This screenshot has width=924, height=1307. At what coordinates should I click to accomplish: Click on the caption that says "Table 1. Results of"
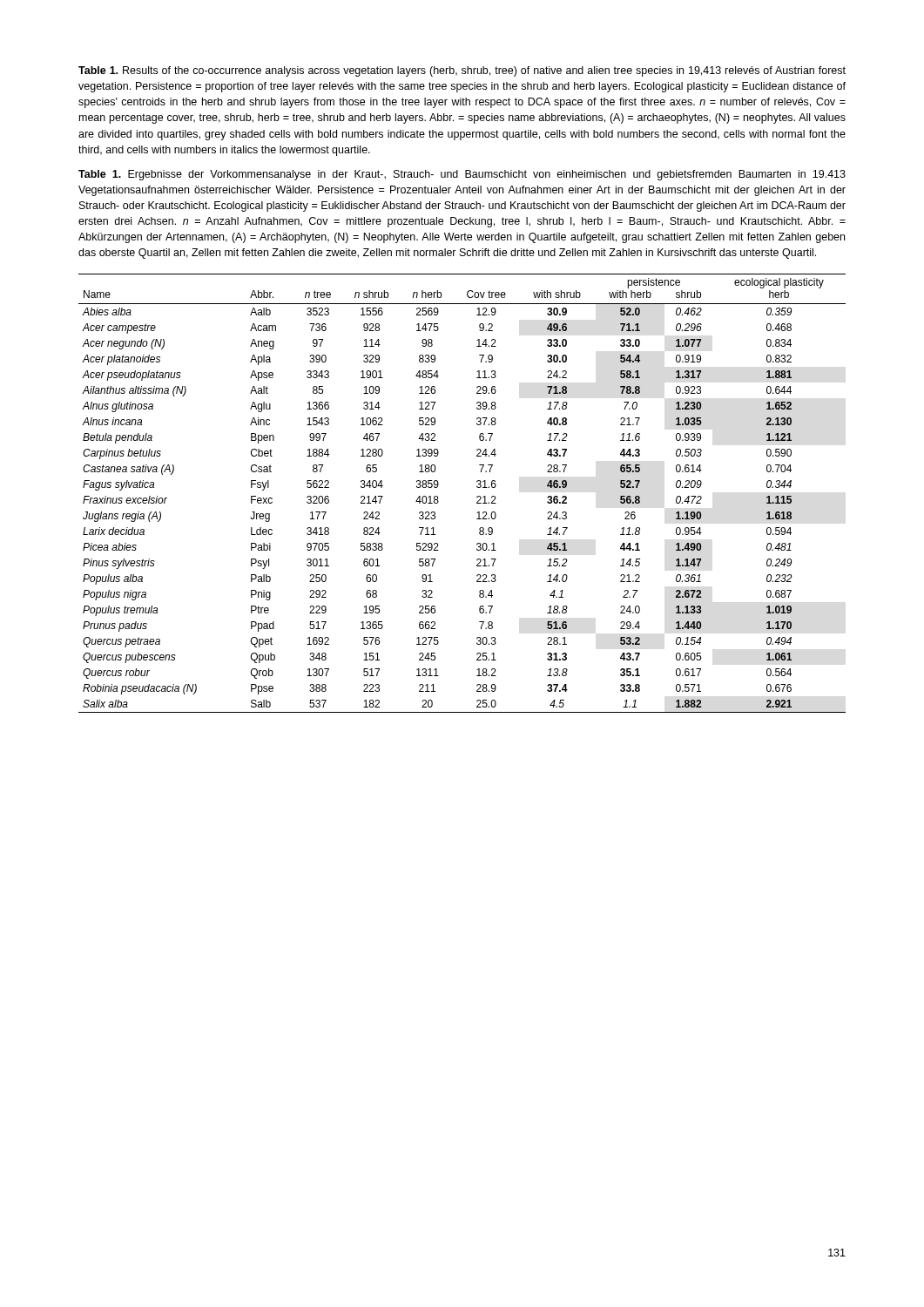(462, 110)
